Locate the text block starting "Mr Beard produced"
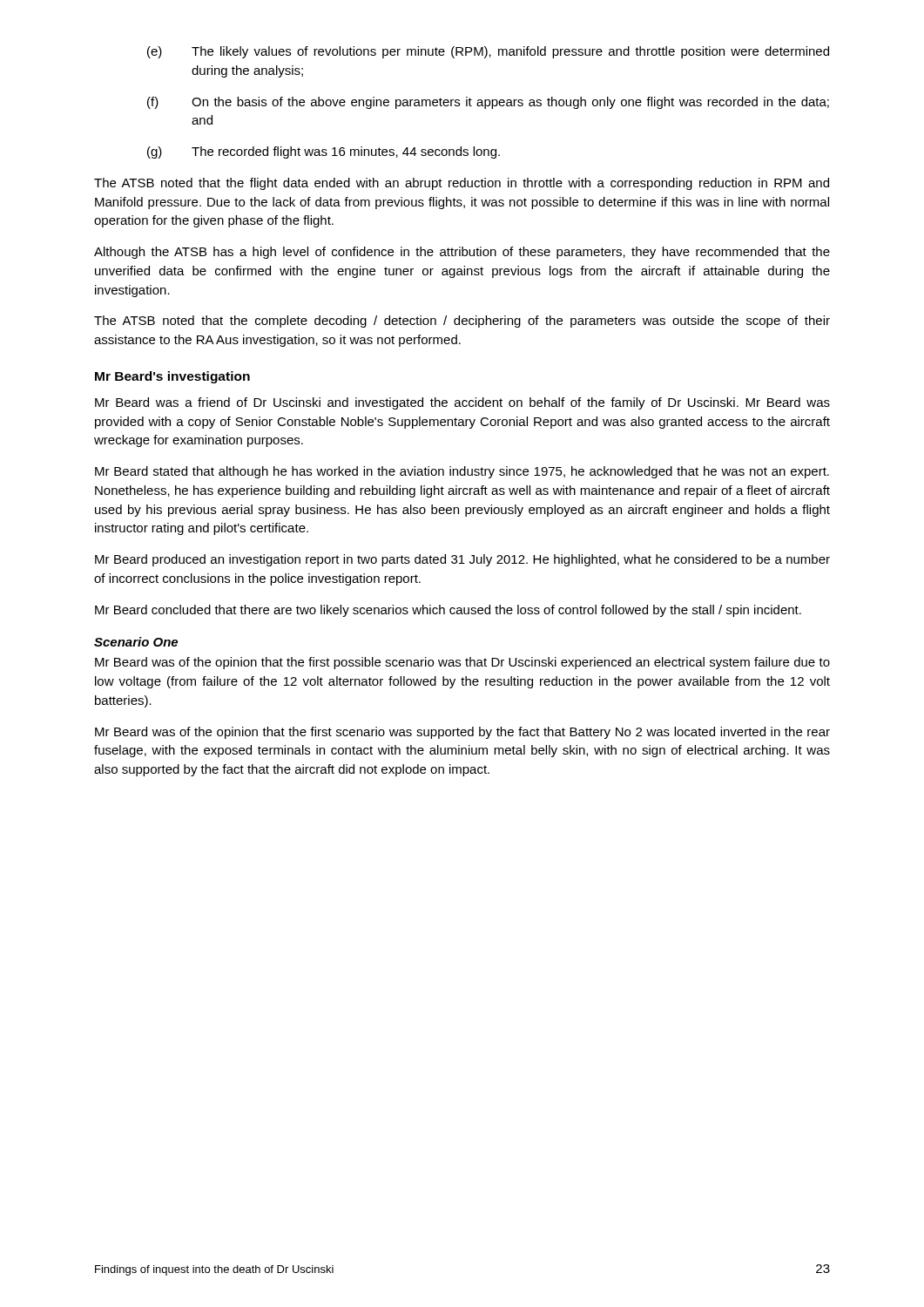 [462, 568]
